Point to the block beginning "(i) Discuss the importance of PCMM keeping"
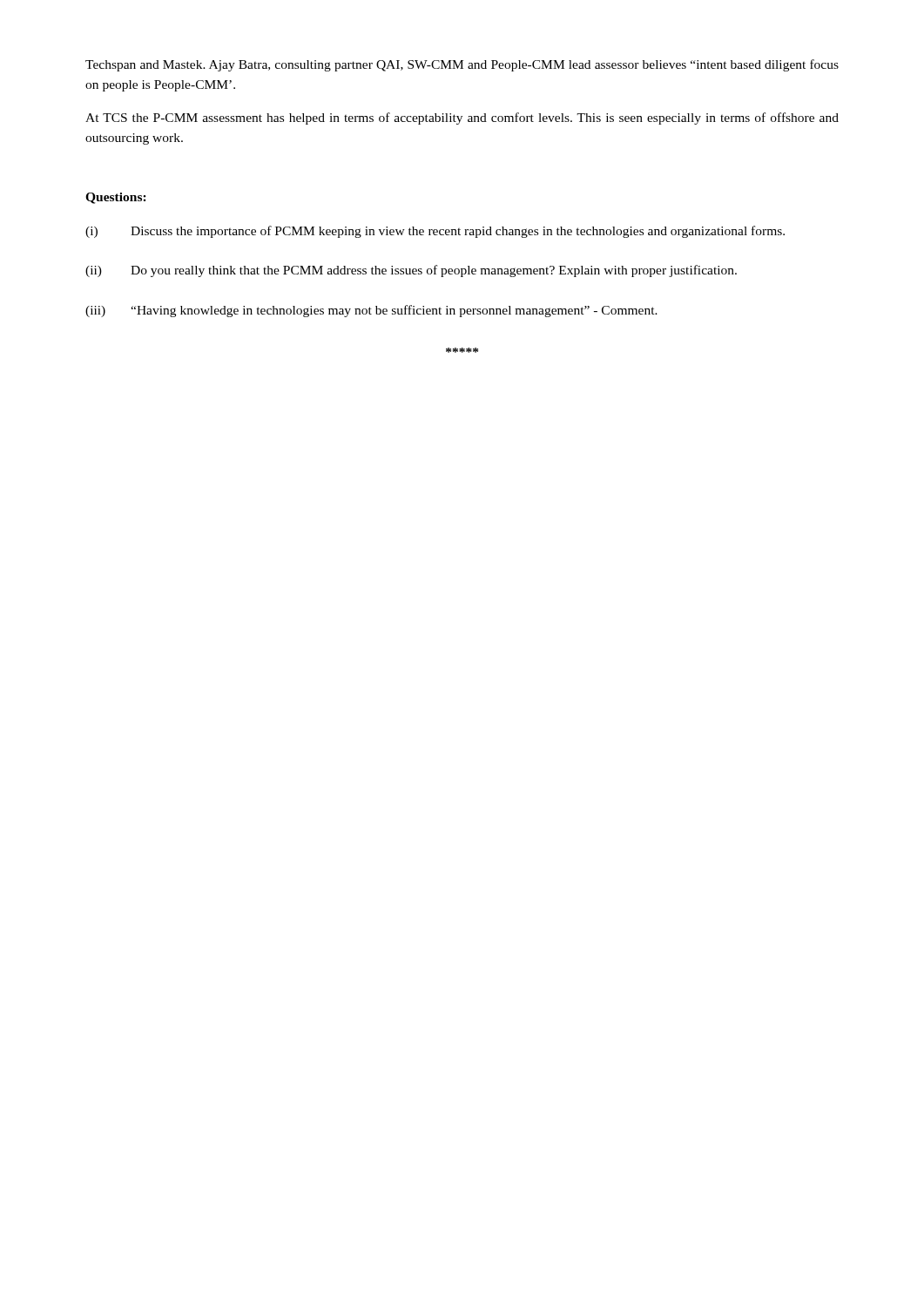The image size is (924, 1307). [x=462, y=231]
